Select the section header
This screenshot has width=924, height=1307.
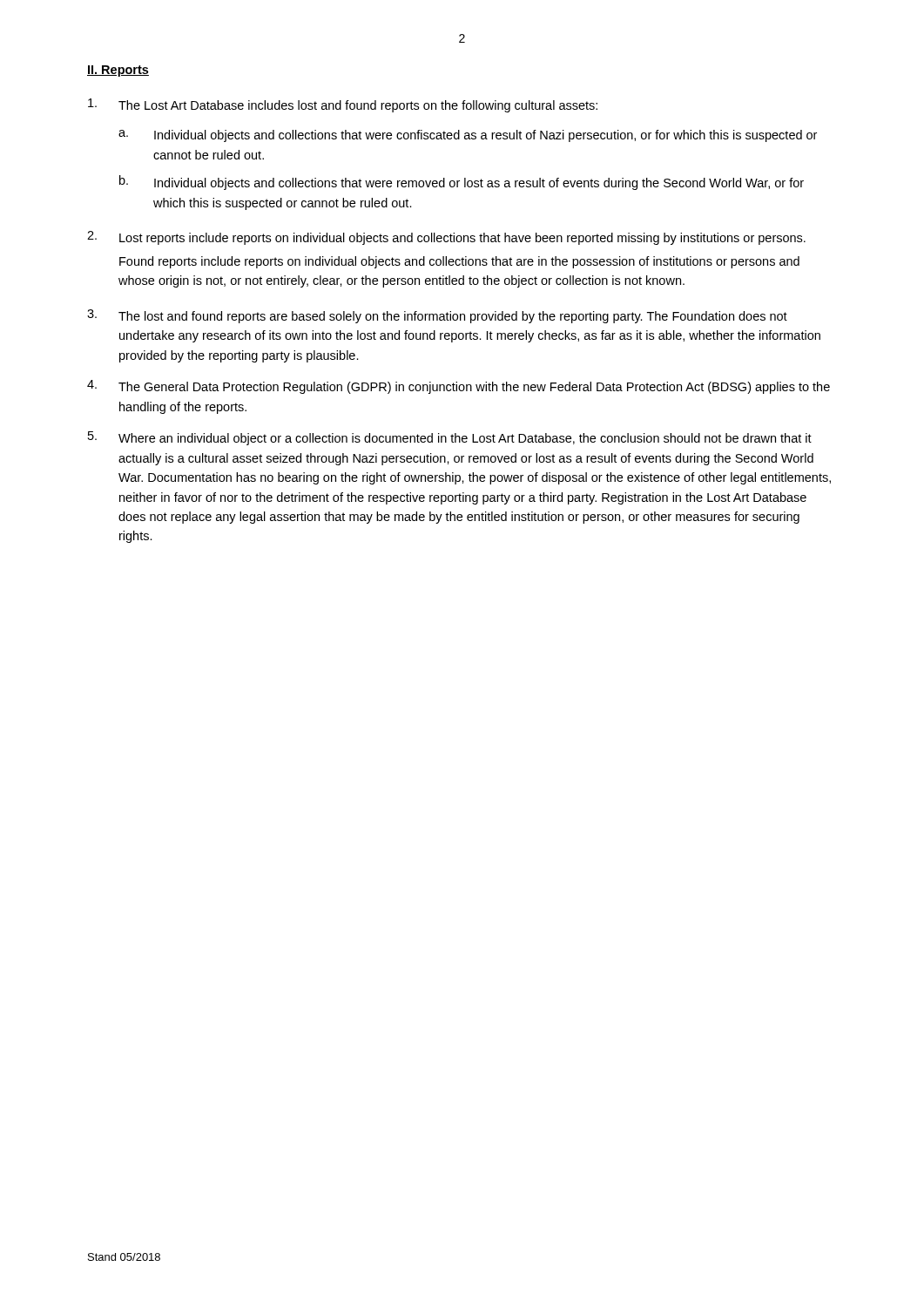click(118, 70)
